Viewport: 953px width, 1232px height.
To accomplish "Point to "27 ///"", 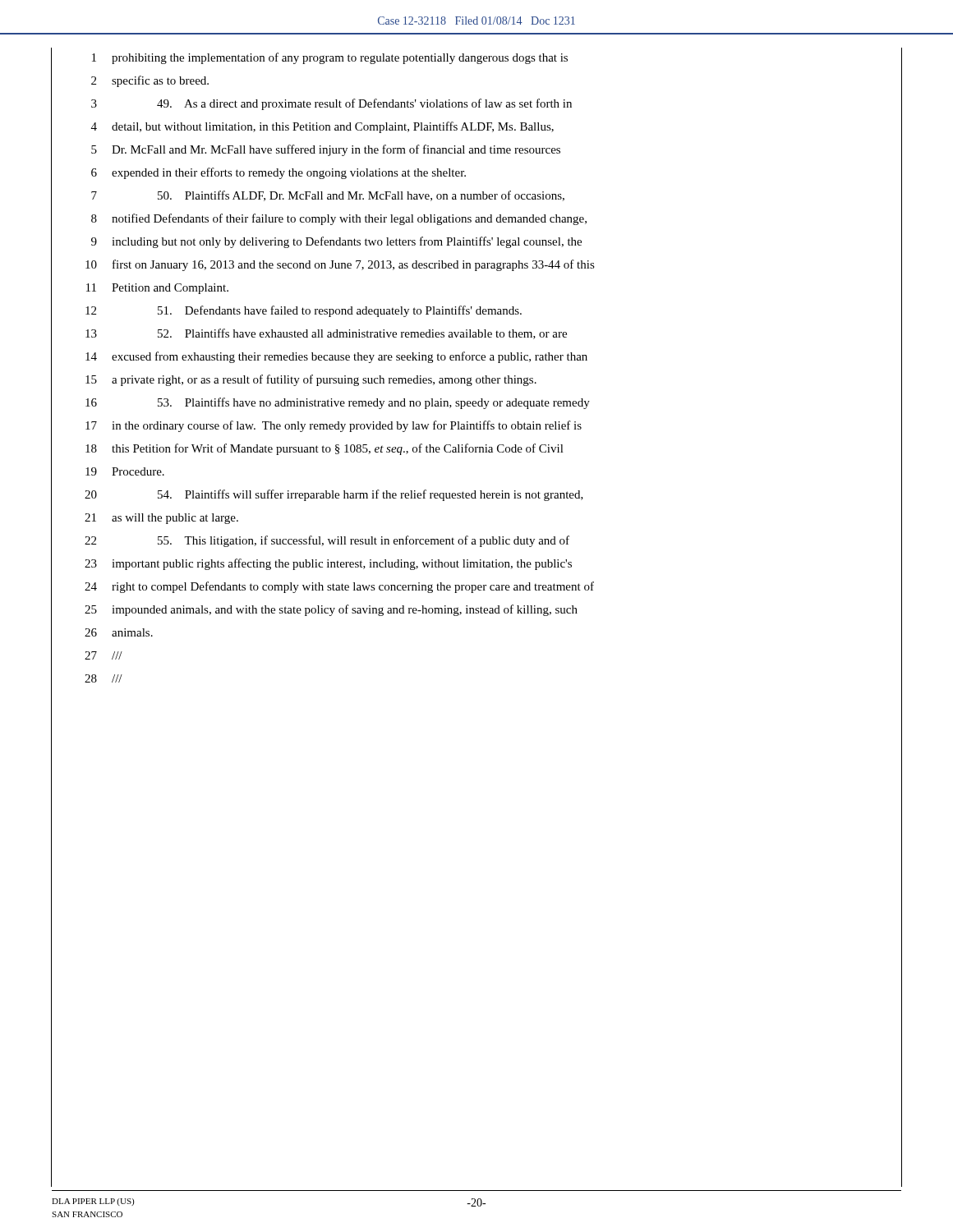I will tap(88, 655).
